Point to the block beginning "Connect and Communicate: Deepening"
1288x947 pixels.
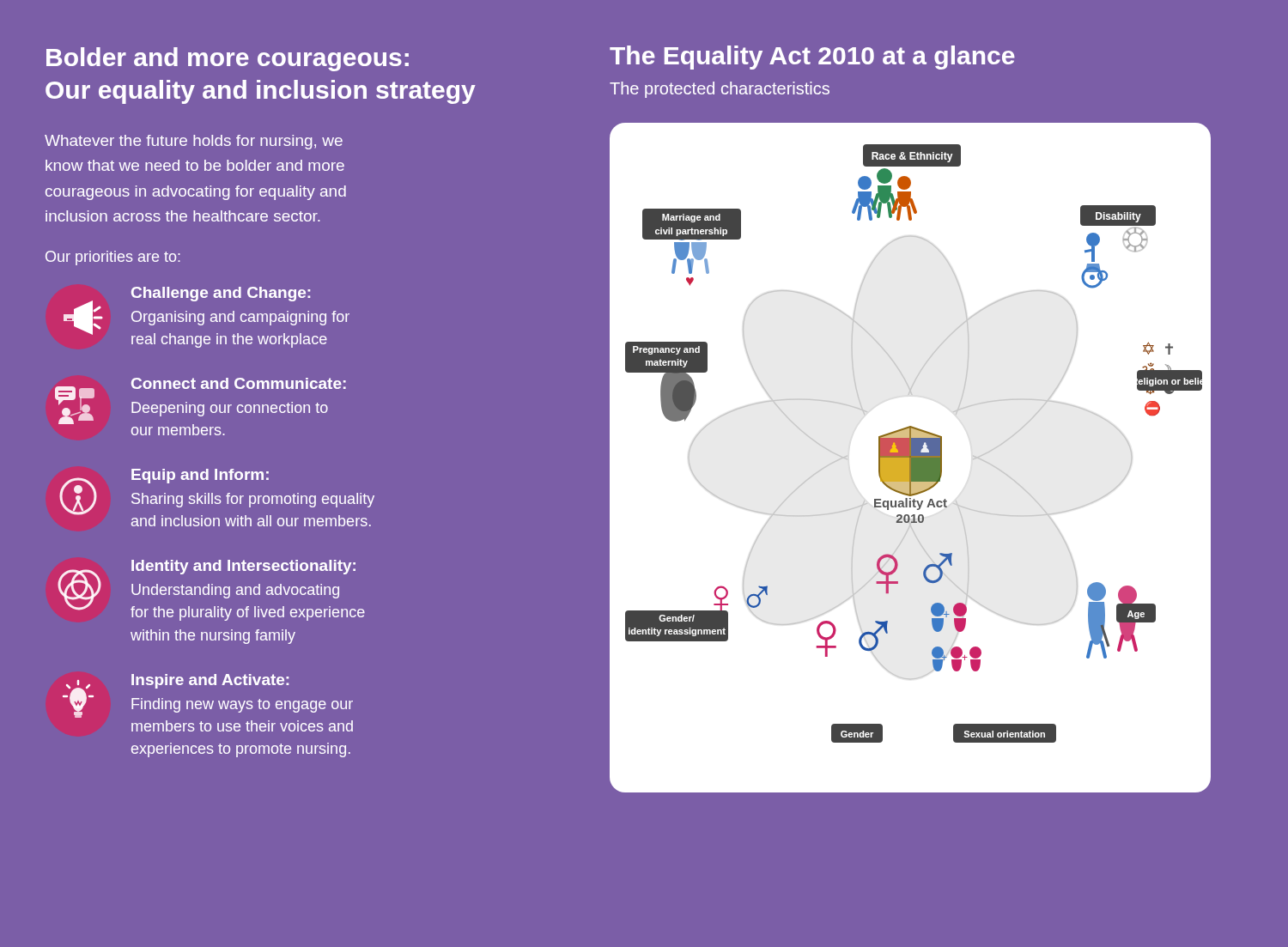294,408
